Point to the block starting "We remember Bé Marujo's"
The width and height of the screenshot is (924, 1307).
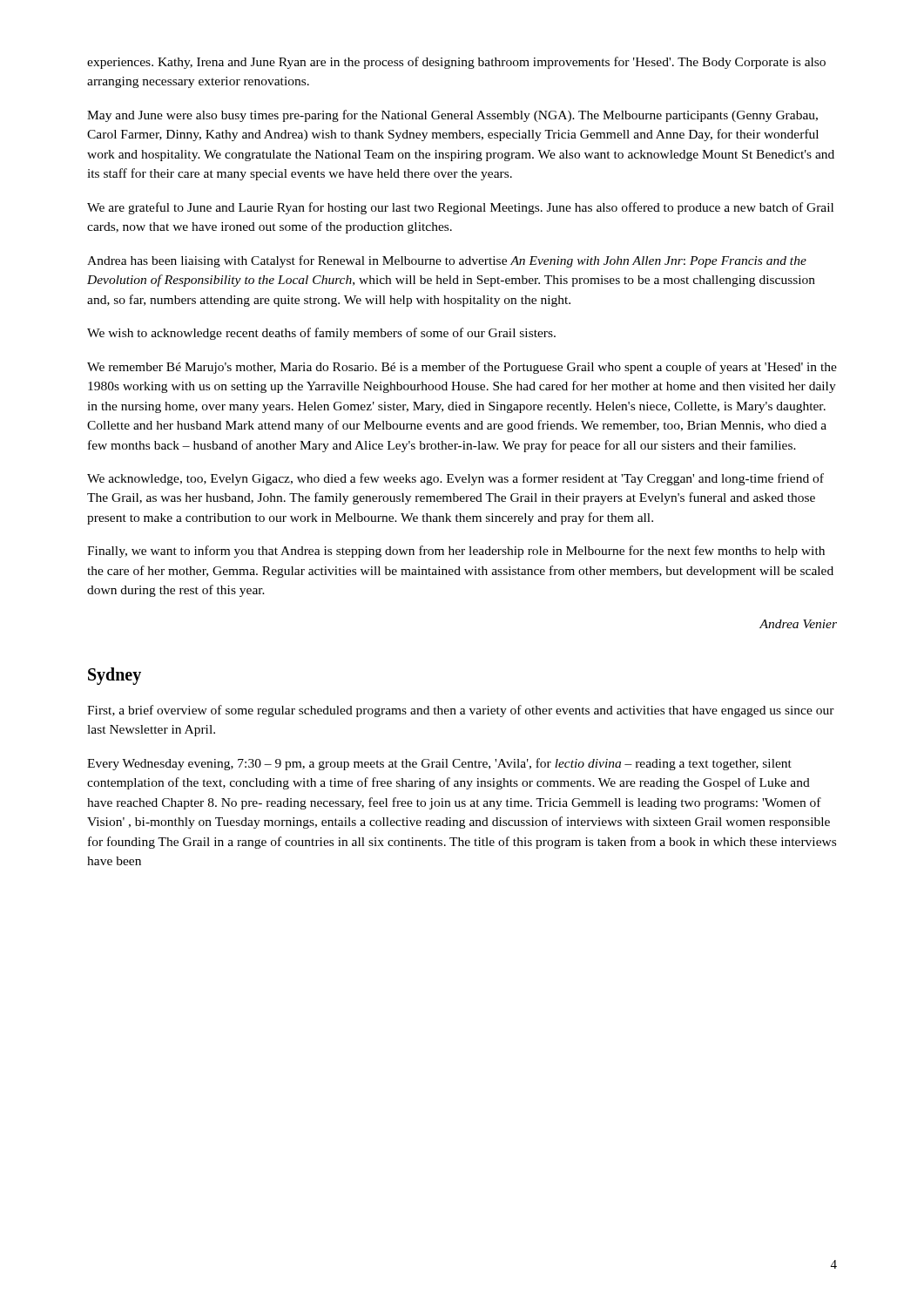pos(462,405)
